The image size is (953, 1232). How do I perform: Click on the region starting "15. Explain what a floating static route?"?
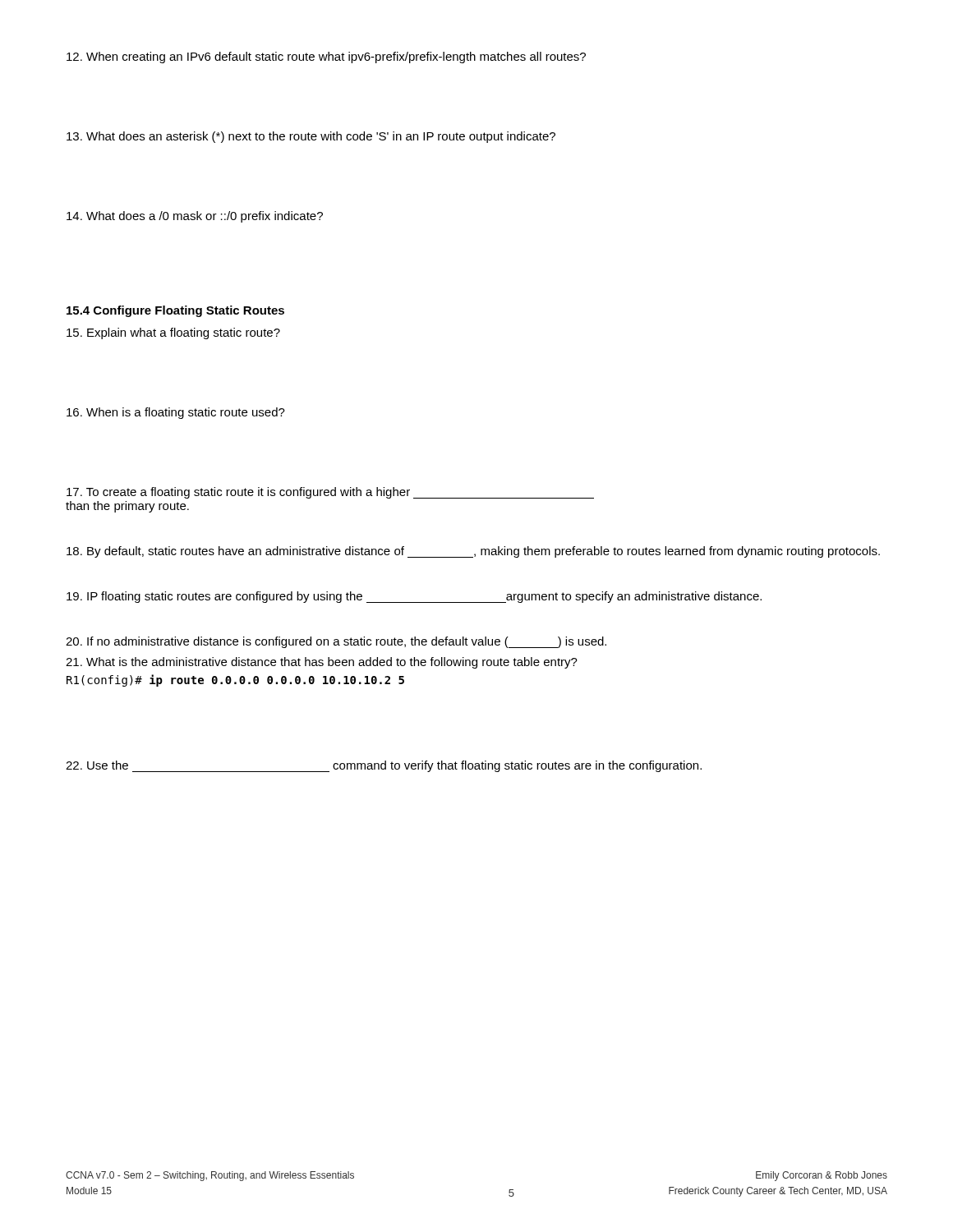(x=173, y=332)
